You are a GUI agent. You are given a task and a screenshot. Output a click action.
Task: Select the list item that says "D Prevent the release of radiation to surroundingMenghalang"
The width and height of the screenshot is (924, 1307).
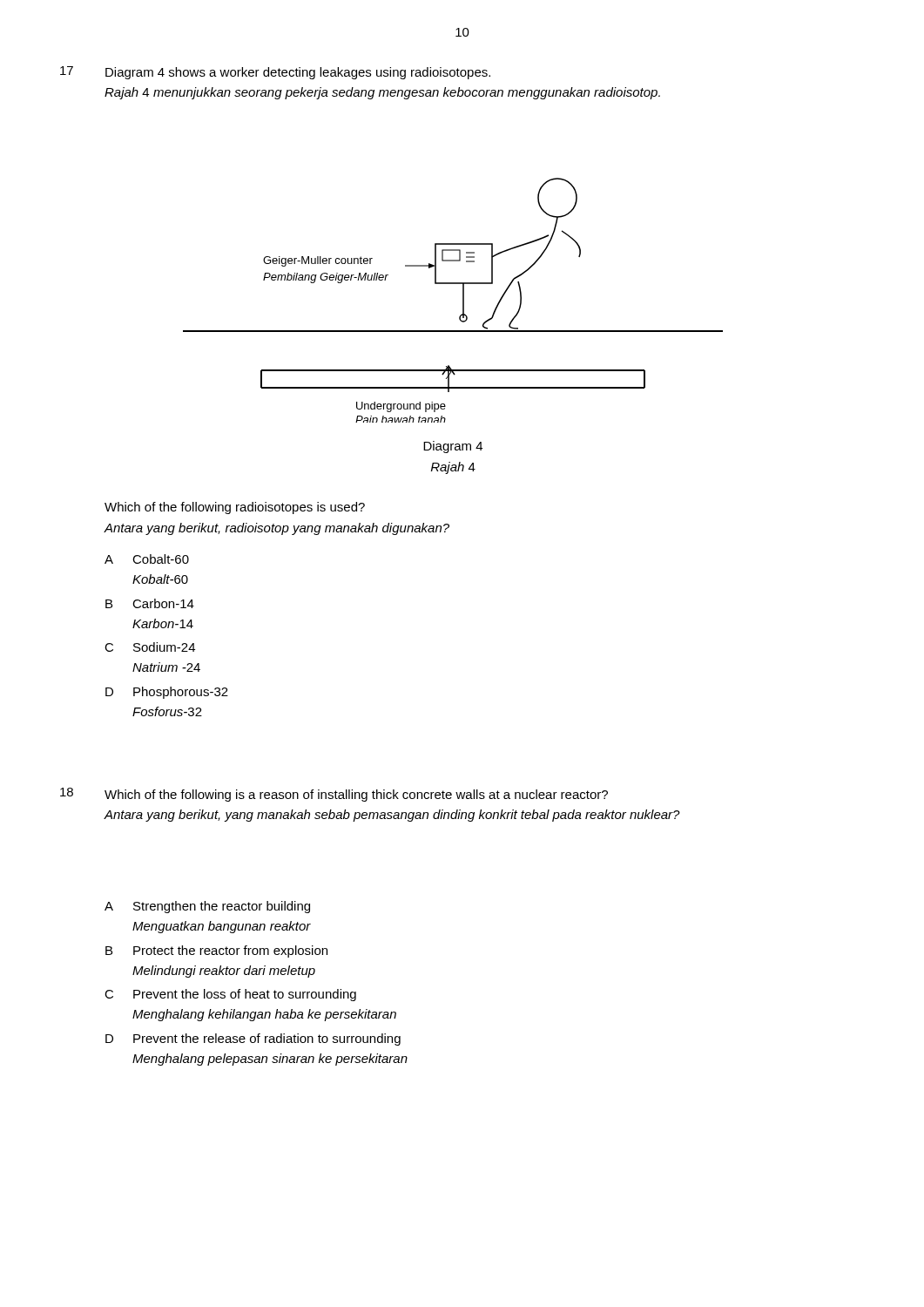[x=253, y=1040]
